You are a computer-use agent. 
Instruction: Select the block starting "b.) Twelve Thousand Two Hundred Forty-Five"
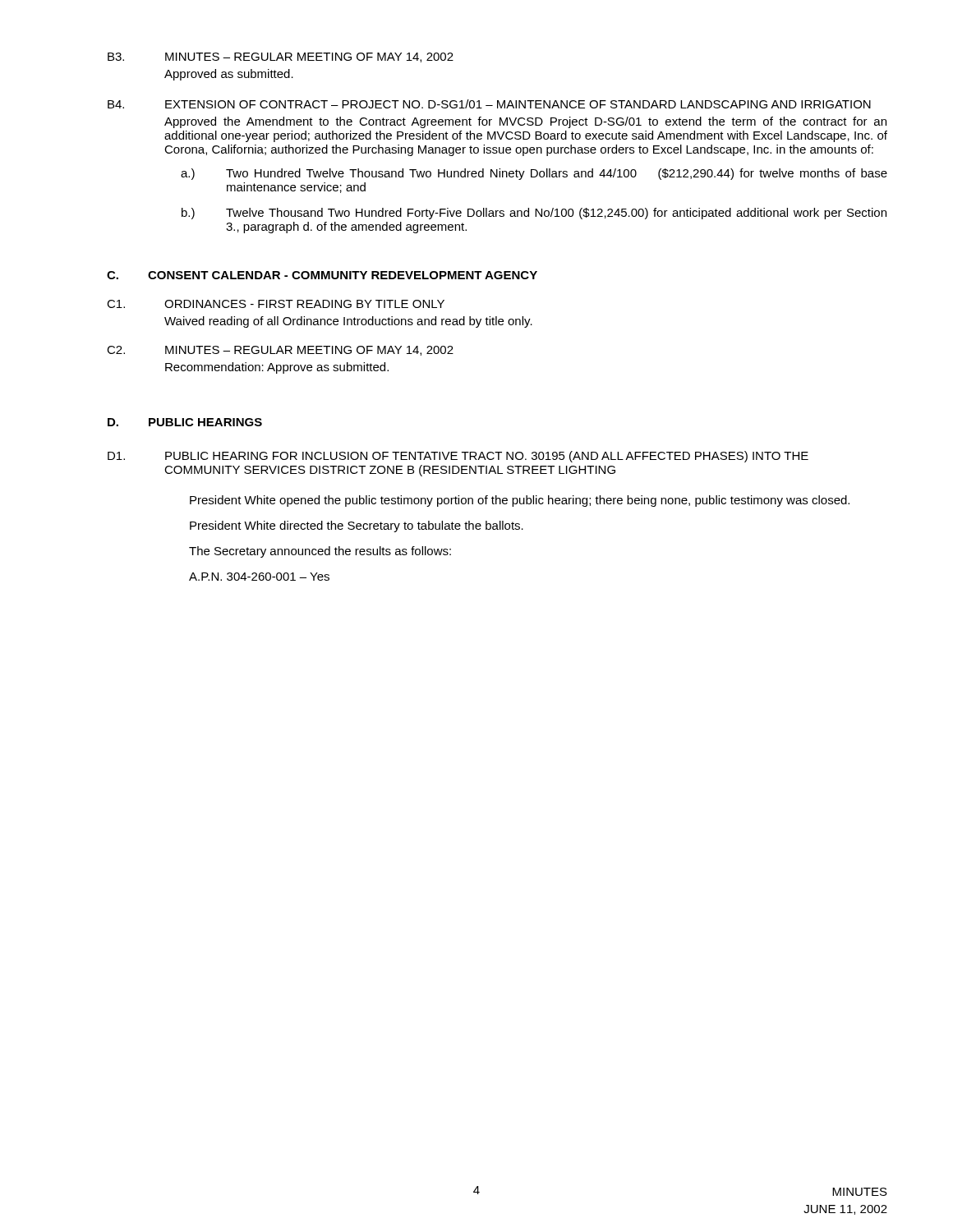click(x=534, y=219)
